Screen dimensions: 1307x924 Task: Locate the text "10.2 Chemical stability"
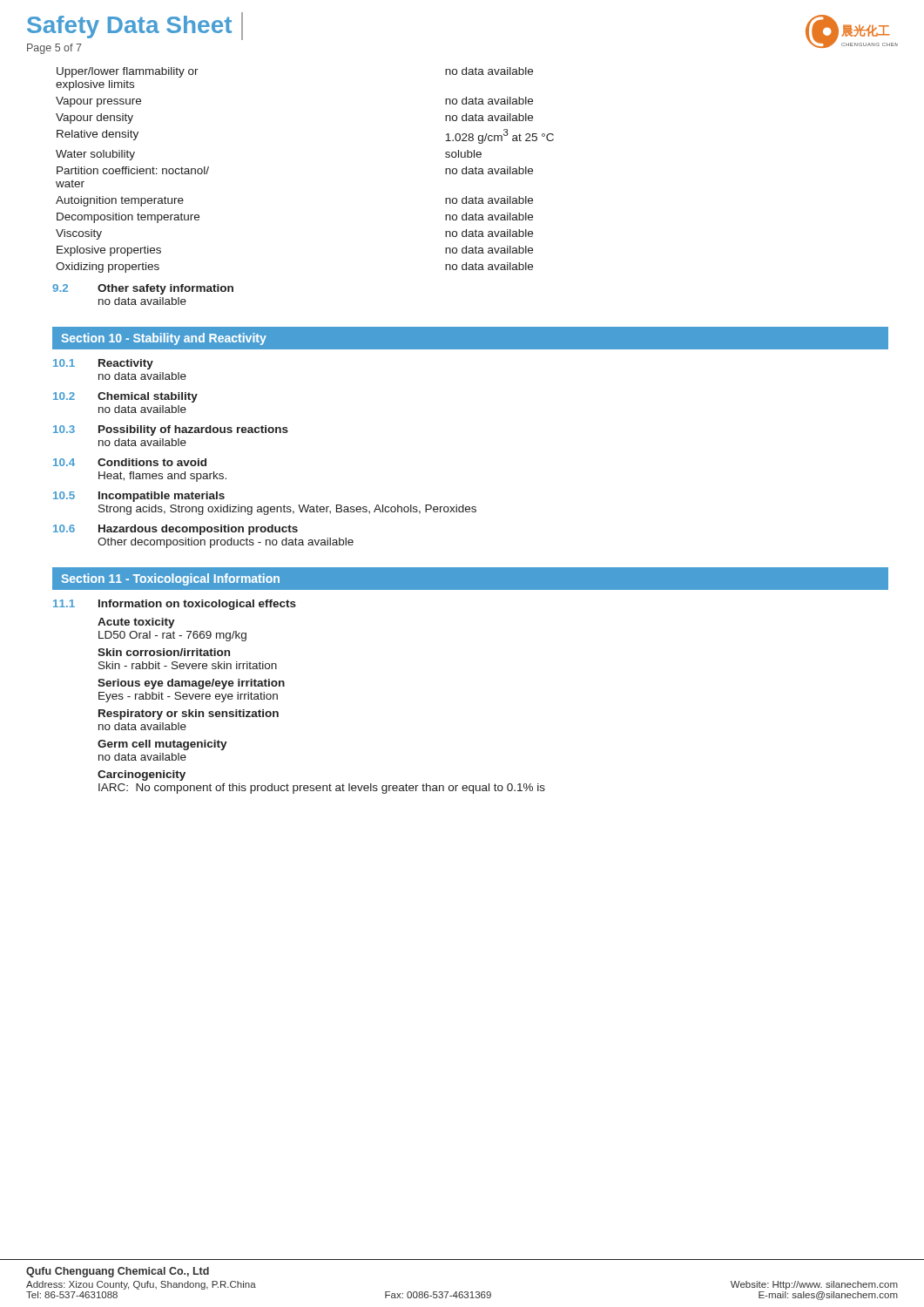[125, 396]
